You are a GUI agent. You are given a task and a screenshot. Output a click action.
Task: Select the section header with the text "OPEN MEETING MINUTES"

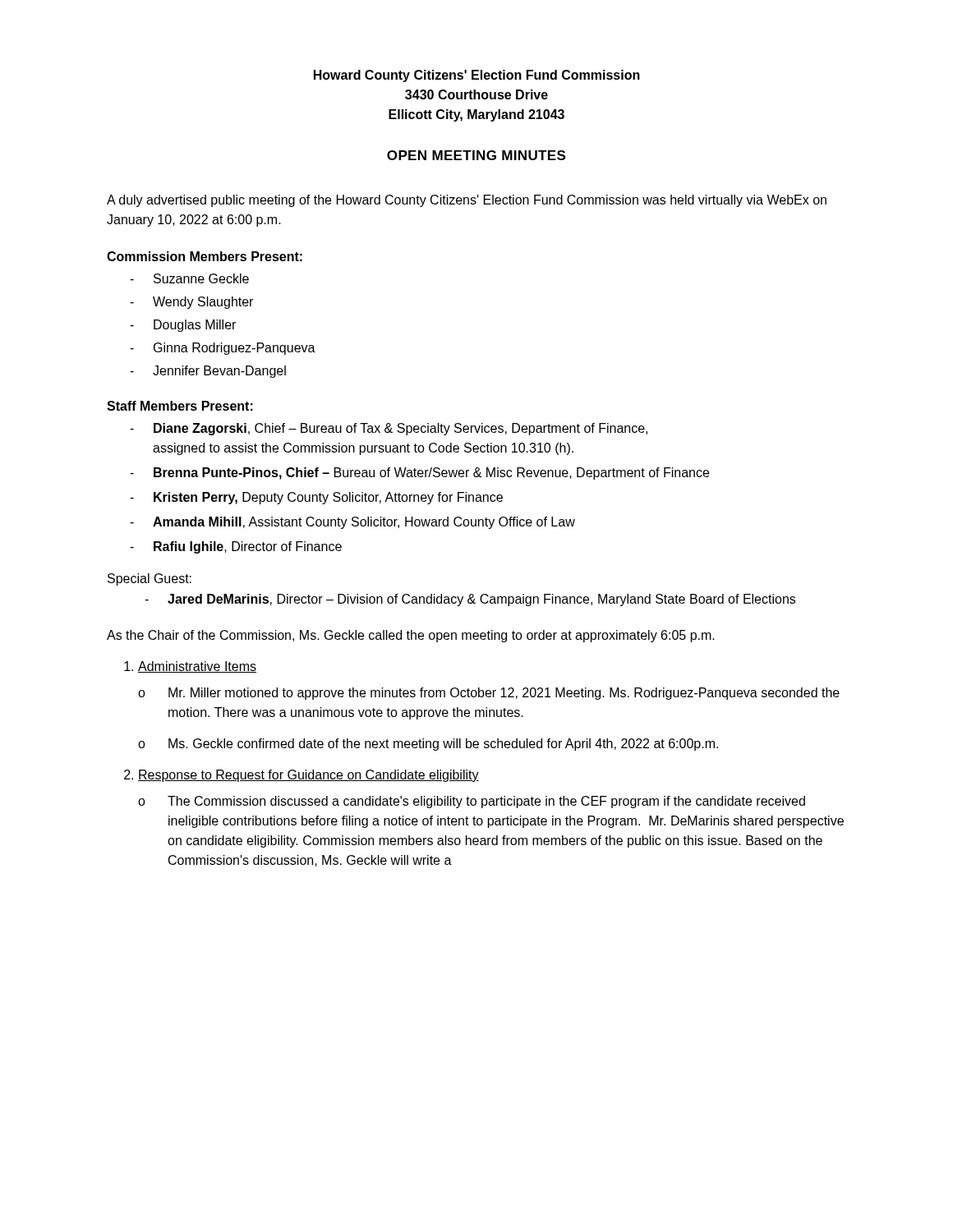476,156
